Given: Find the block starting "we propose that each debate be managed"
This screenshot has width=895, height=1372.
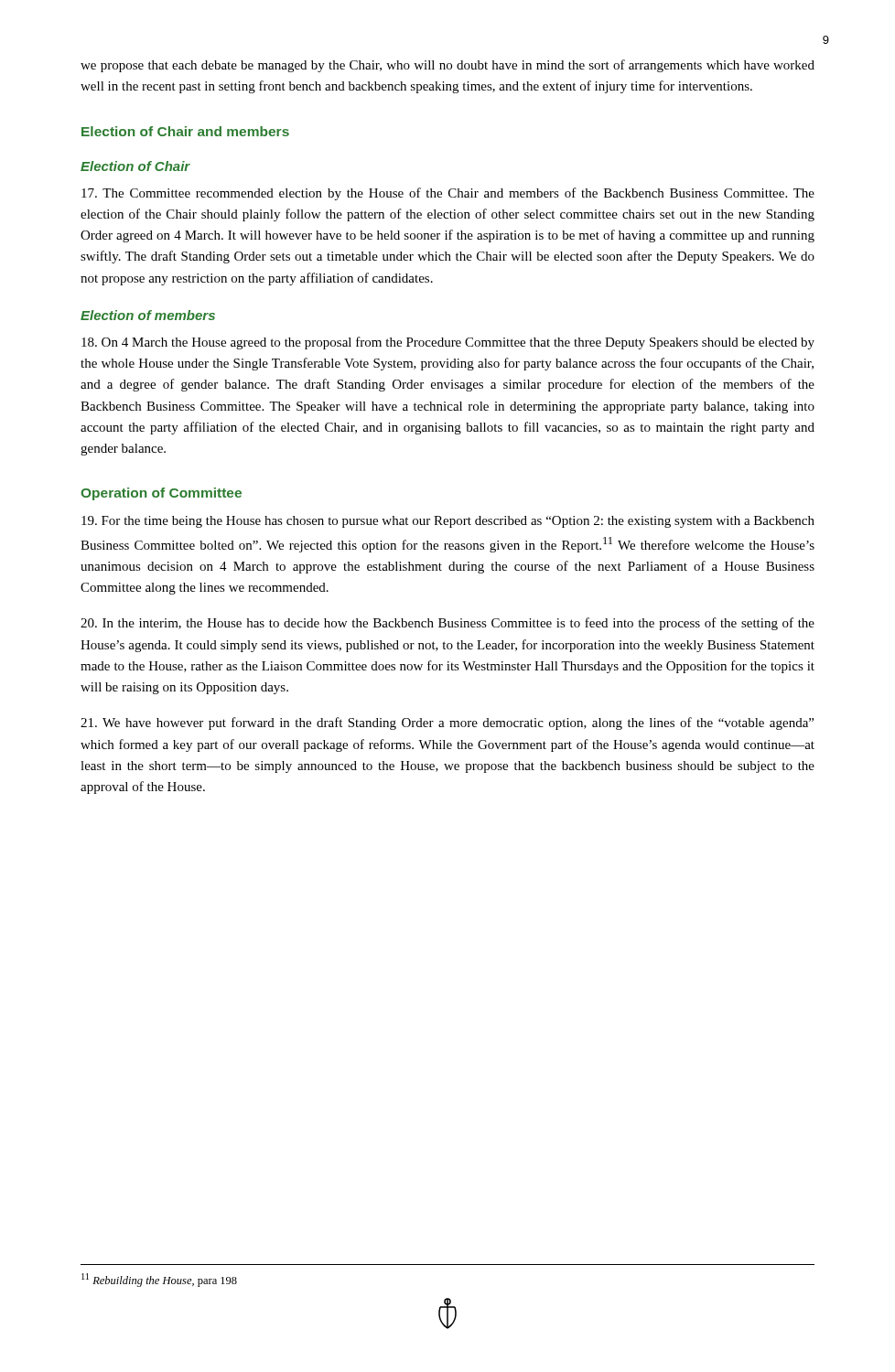Looking at the screenshot, I should tap(448, 76).
